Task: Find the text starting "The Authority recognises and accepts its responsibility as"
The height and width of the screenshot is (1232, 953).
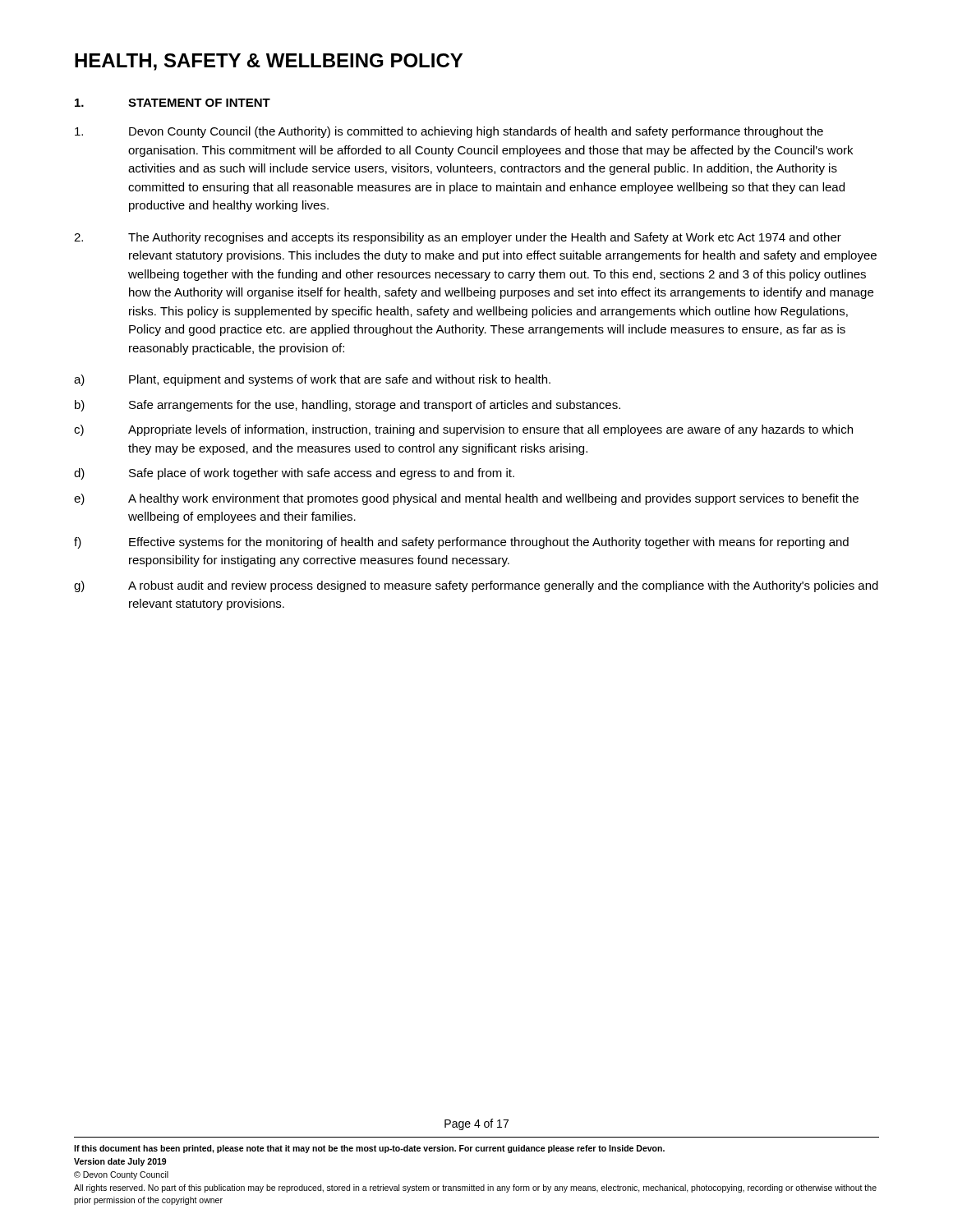Action: coord(476,293)
